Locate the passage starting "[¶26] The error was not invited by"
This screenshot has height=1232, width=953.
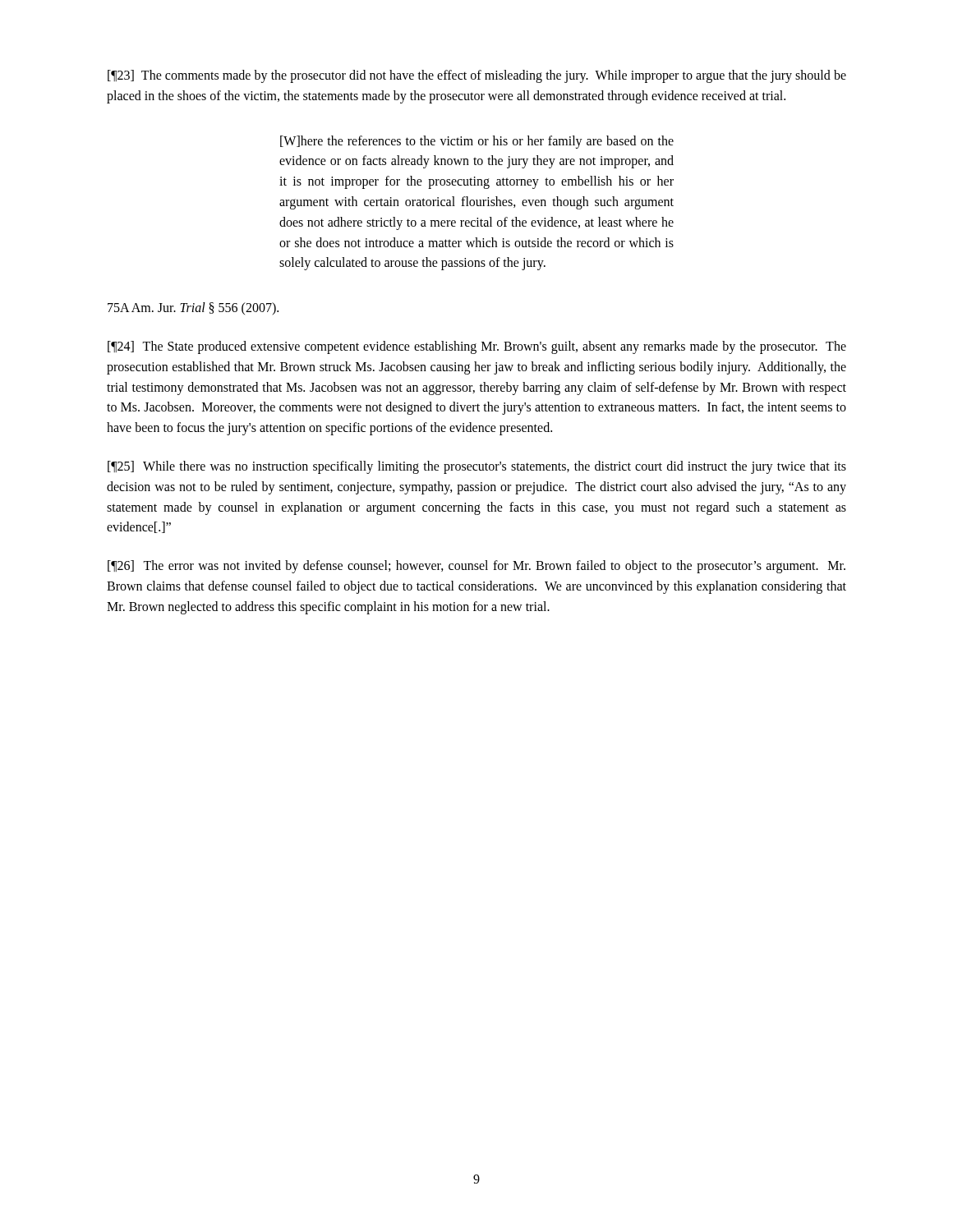(476, 586)
